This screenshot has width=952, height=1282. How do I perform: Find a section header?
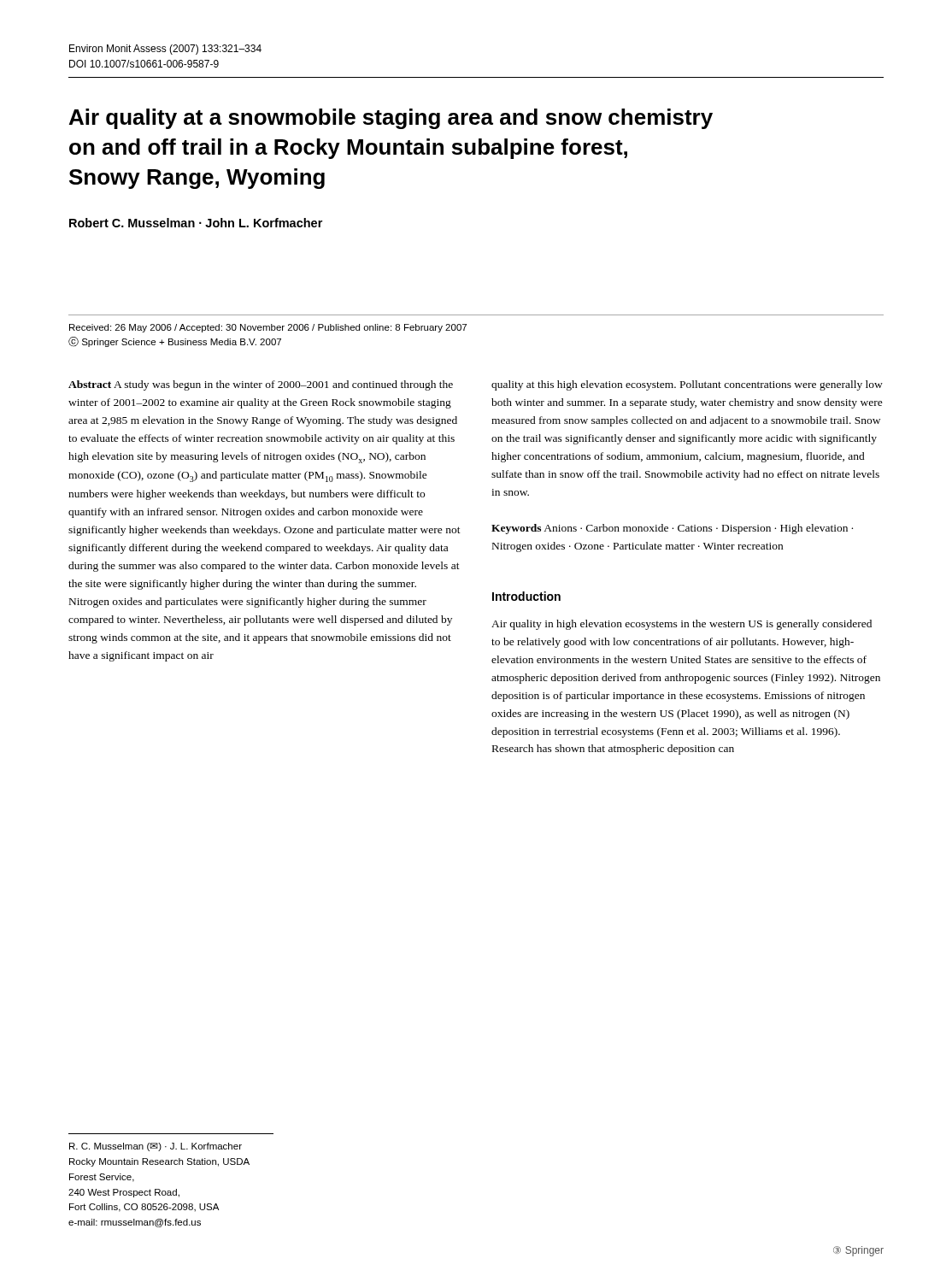(x=526, y=597)
